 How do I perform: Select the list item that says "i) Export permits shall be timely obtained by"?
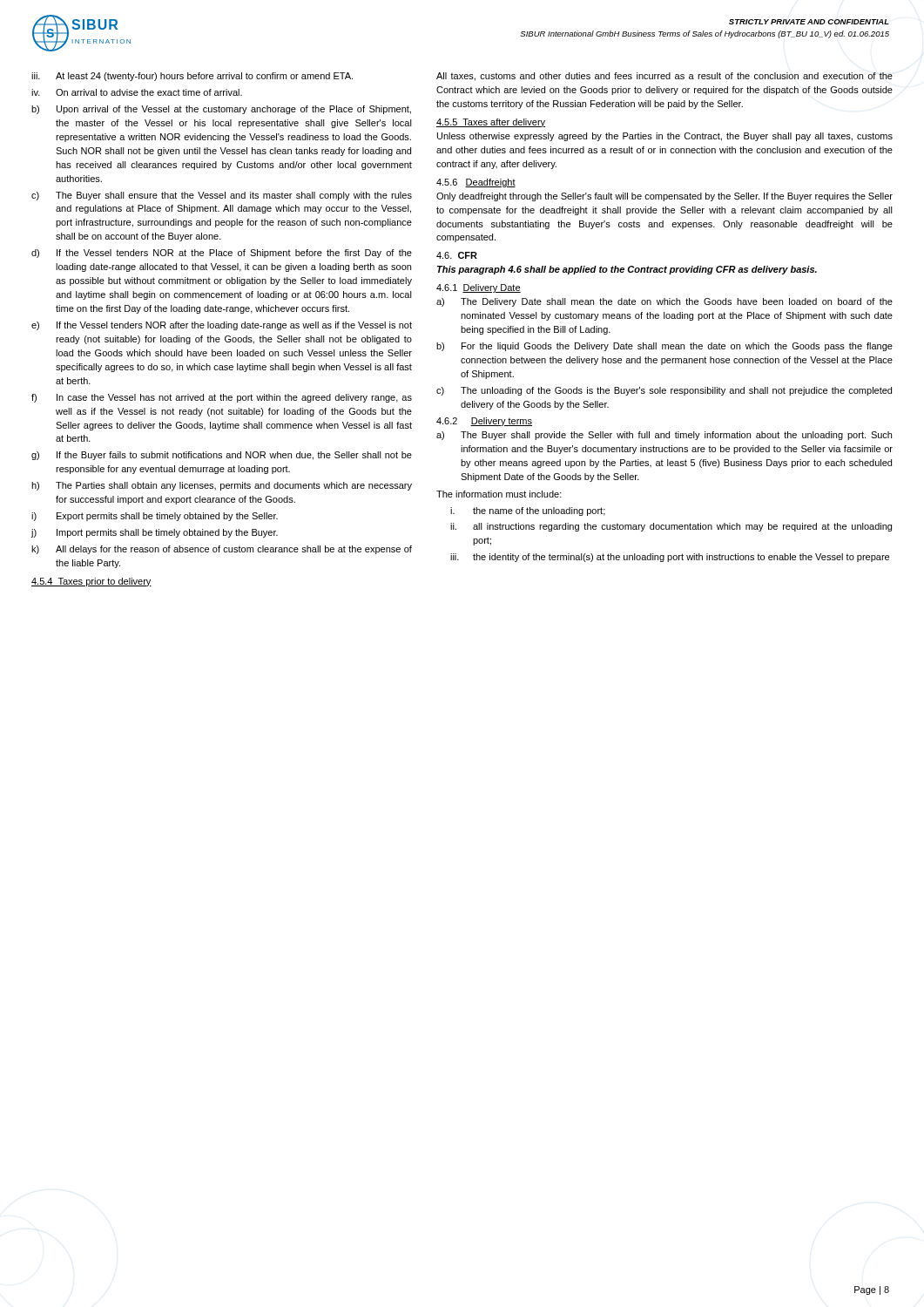pos(222,517)
